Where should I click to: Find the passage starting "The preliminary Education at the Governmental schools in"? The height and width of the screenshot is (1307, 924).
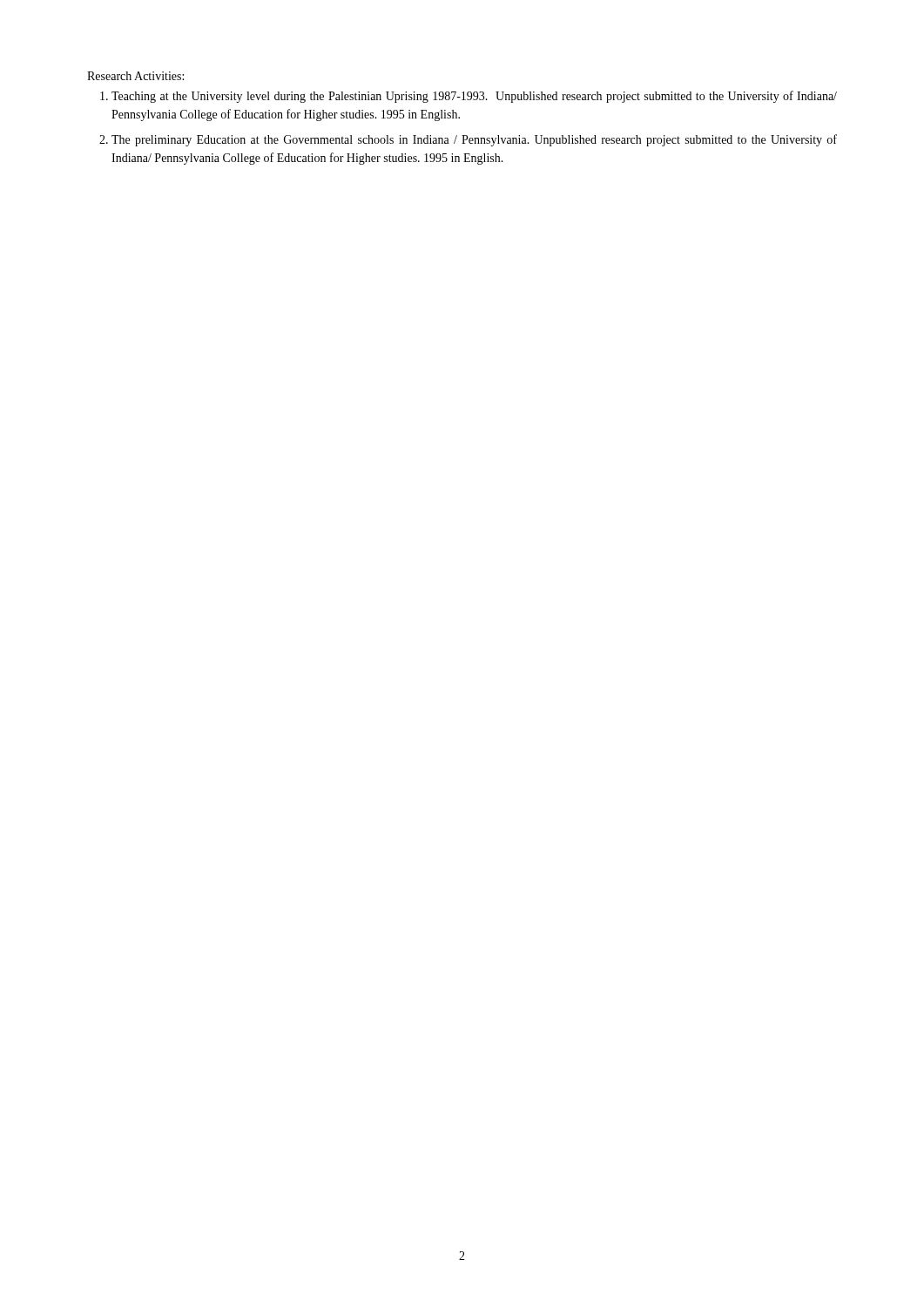474,149
